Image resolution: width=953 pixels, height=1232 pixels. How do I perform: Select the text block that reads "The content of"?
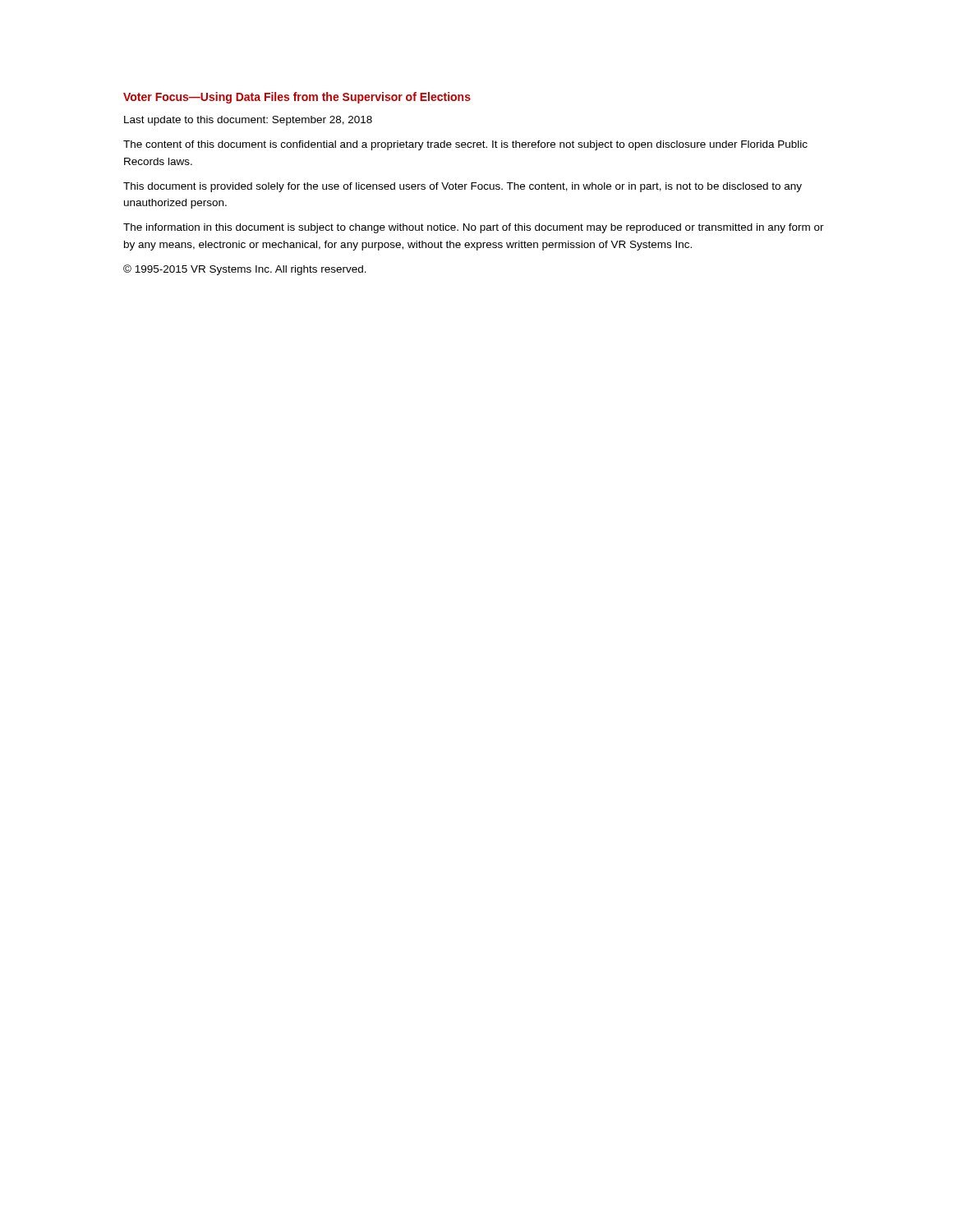[465, 153]
